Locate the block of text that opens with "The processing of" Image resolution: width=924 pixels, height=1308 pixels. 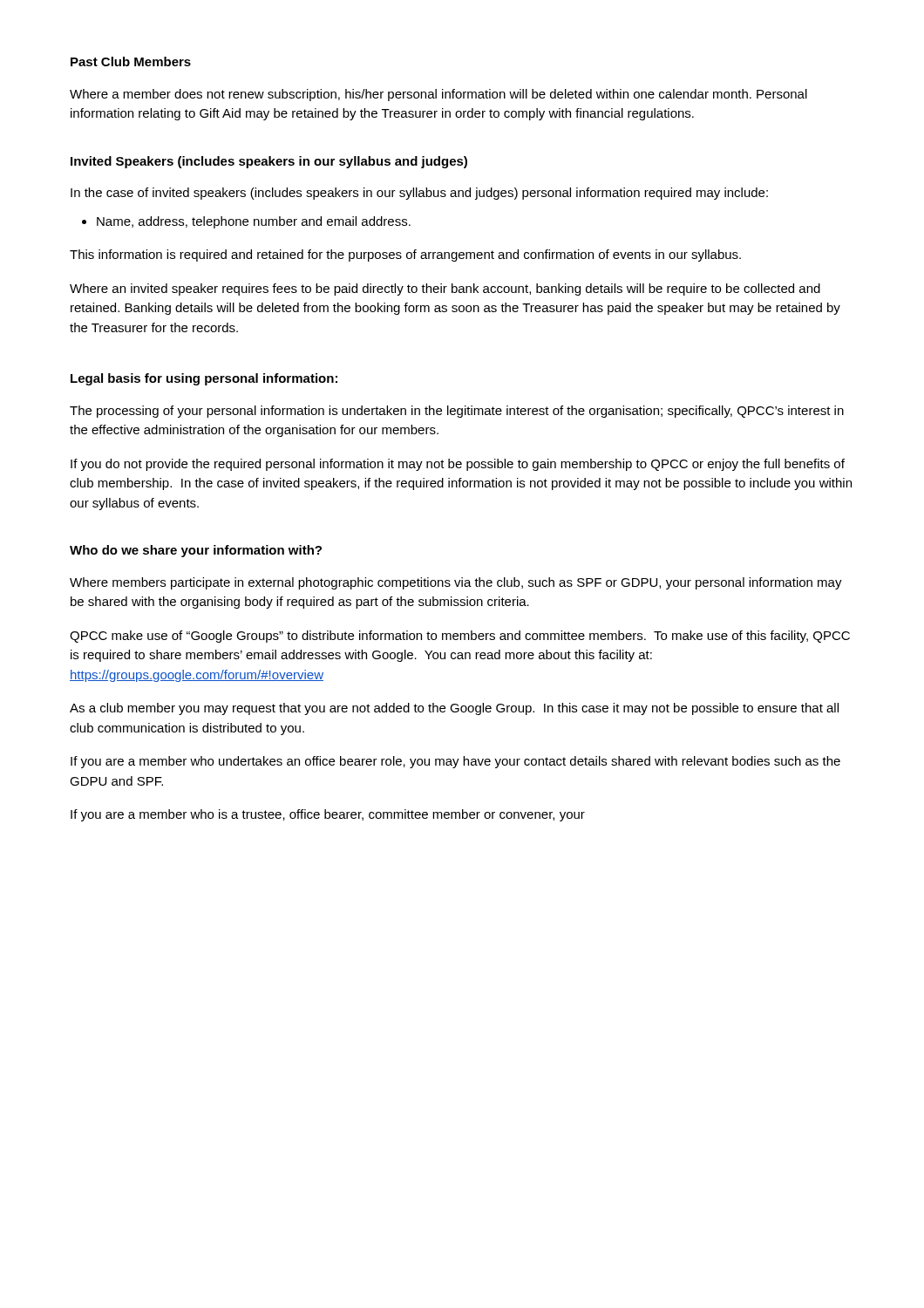pyautogui.click(x=457, y=420)
